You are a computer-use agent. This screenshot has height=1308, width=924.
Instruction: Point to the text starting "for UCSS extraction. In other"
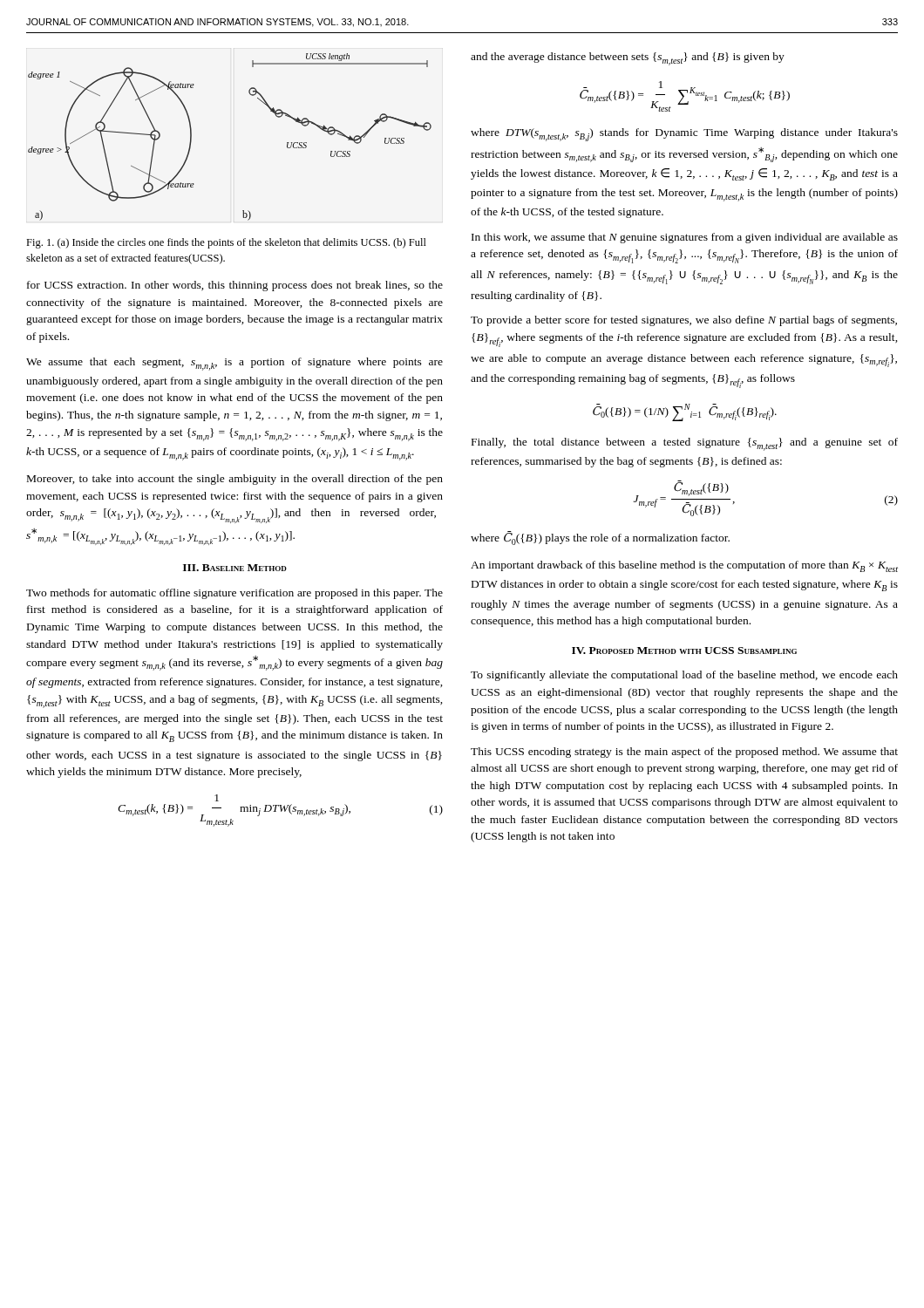click(x=234, y=311)
